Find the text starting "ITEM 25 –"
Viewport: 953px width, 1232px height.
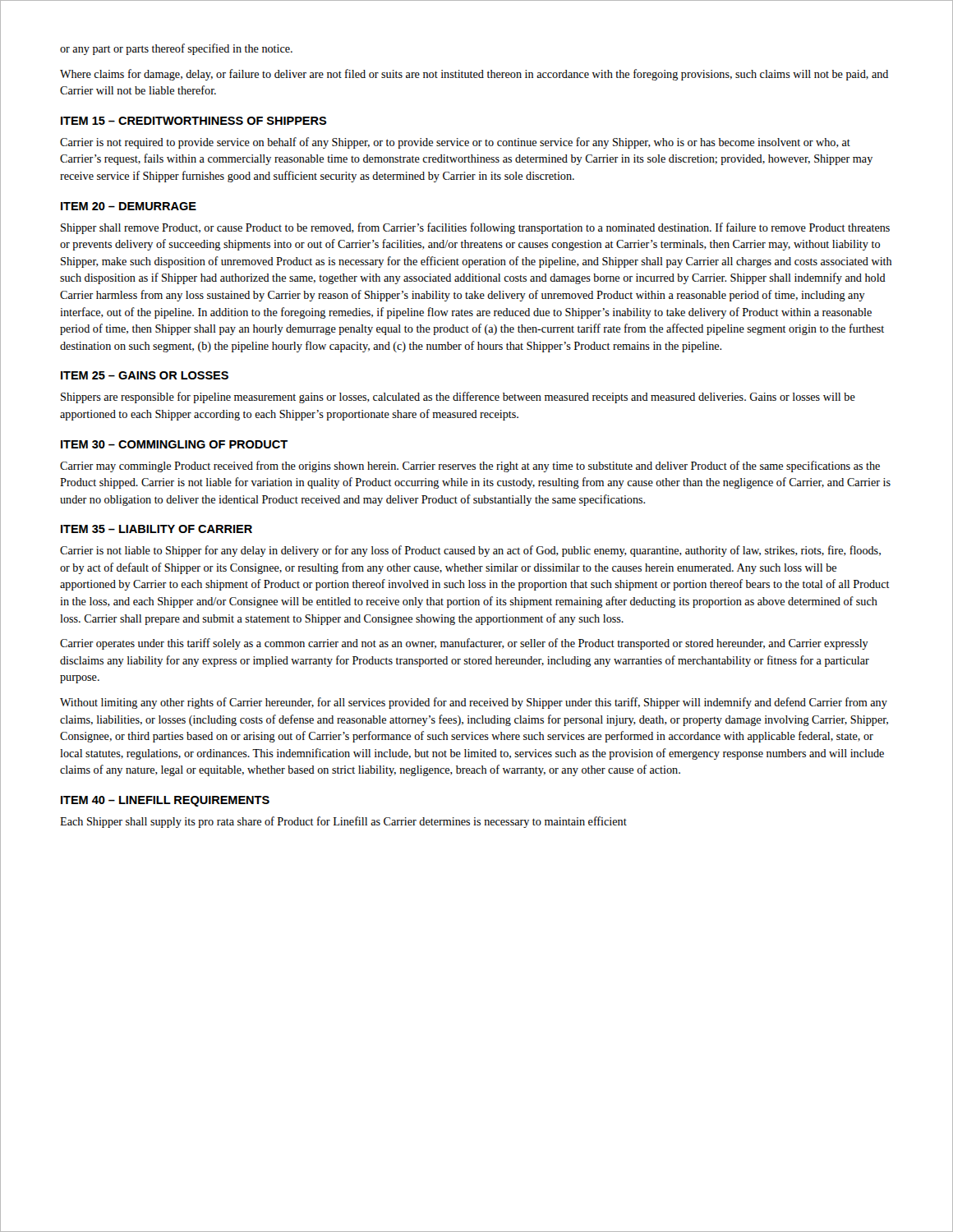[x=144, y=376]
